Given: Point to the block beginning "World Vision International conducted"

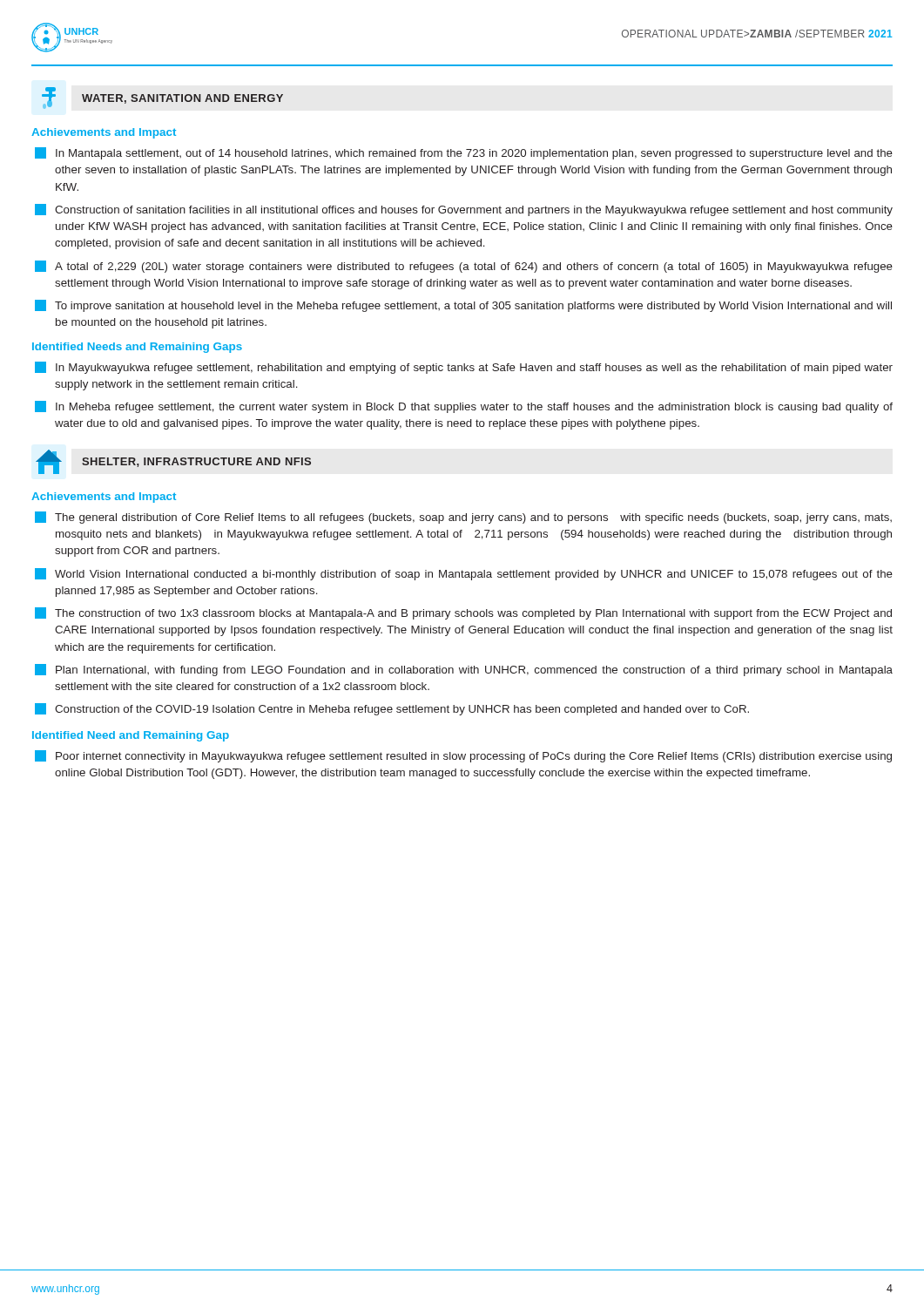Looking at the screenshot, I should point(464,582).
